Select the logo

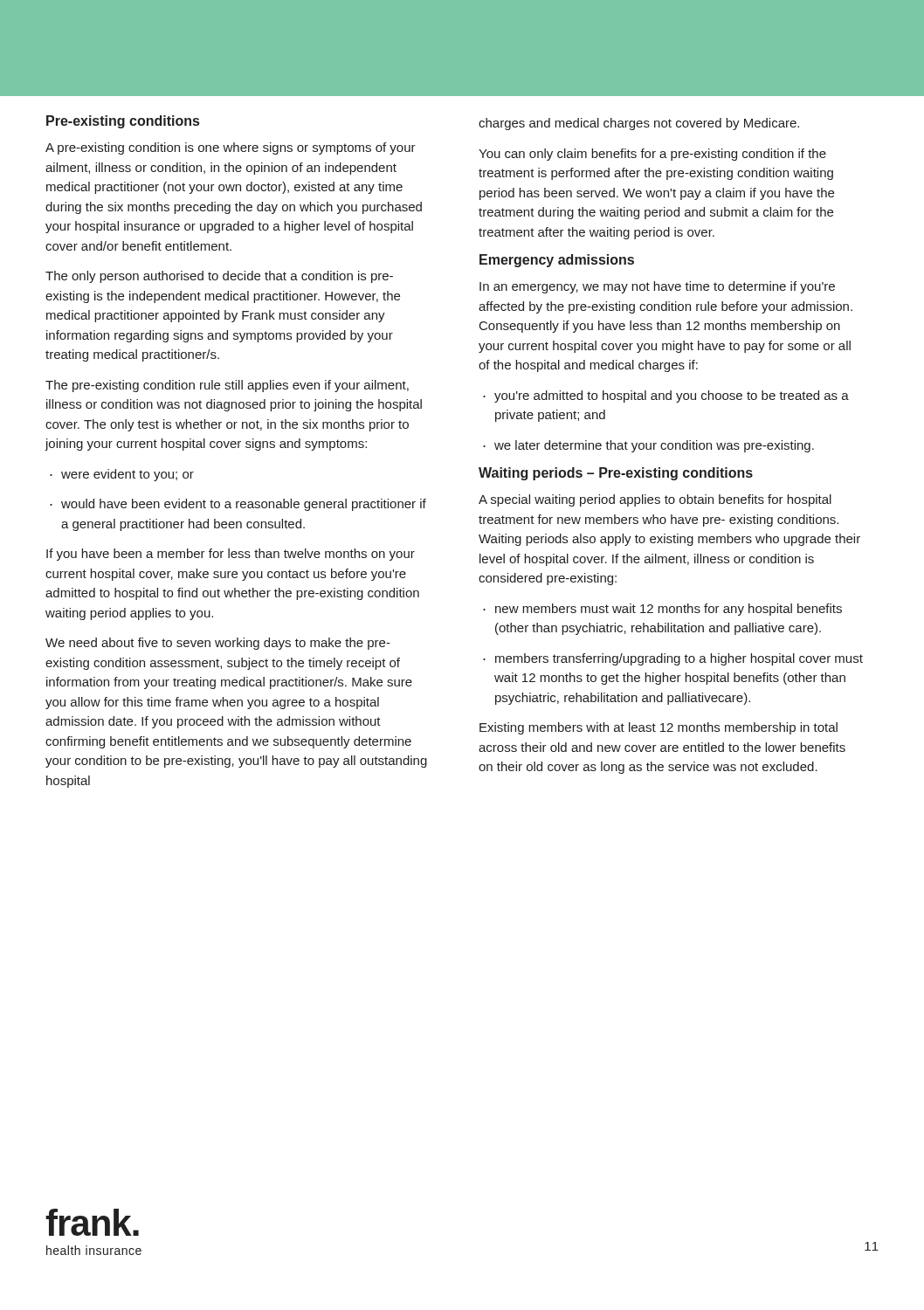(94, 1231)
